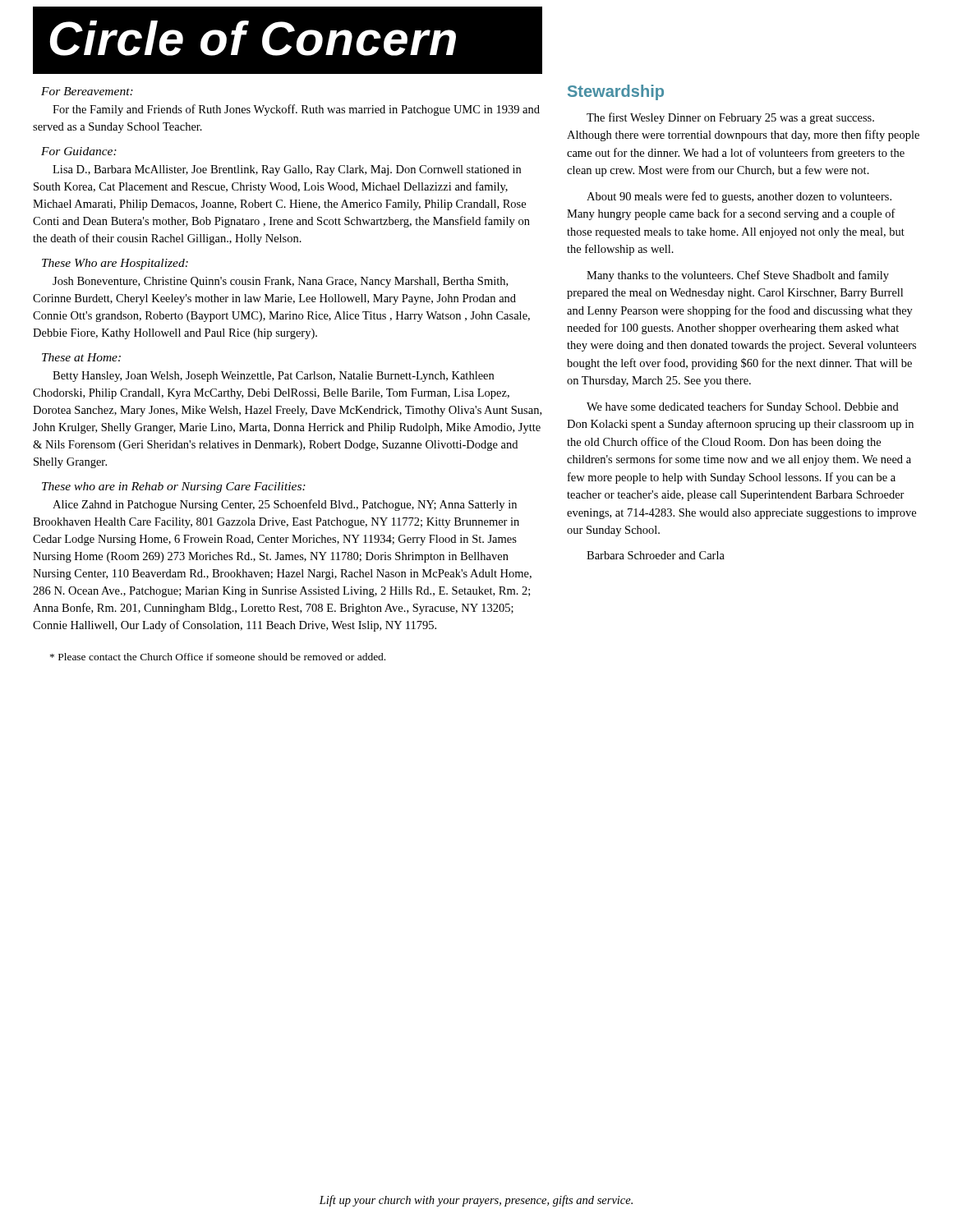953x1232 pixels.
Task: Click on the text block starting "For the Family and"
Action: click(286, 118)
